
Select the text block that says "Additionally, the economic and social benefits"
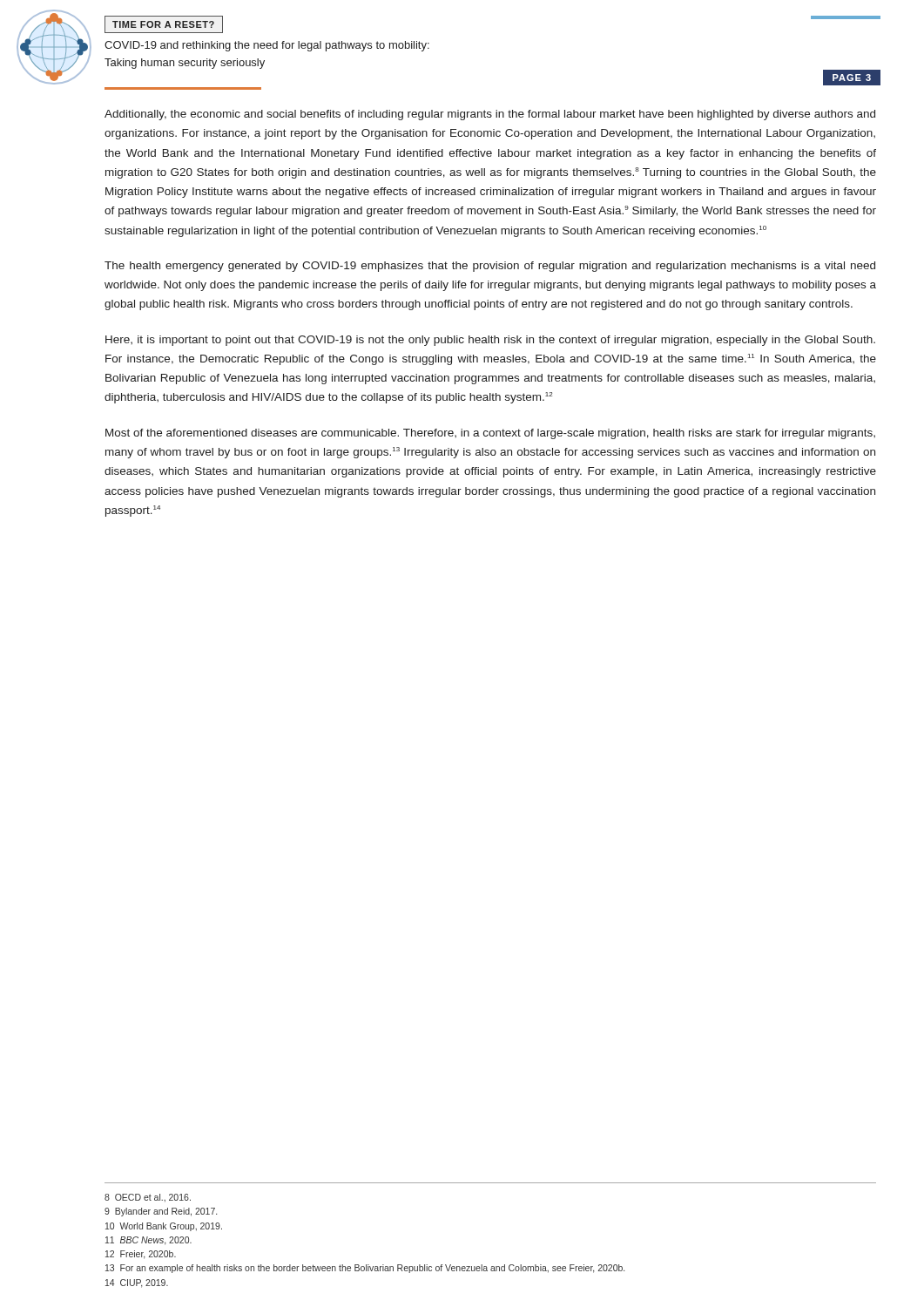[x=490, y=172]
